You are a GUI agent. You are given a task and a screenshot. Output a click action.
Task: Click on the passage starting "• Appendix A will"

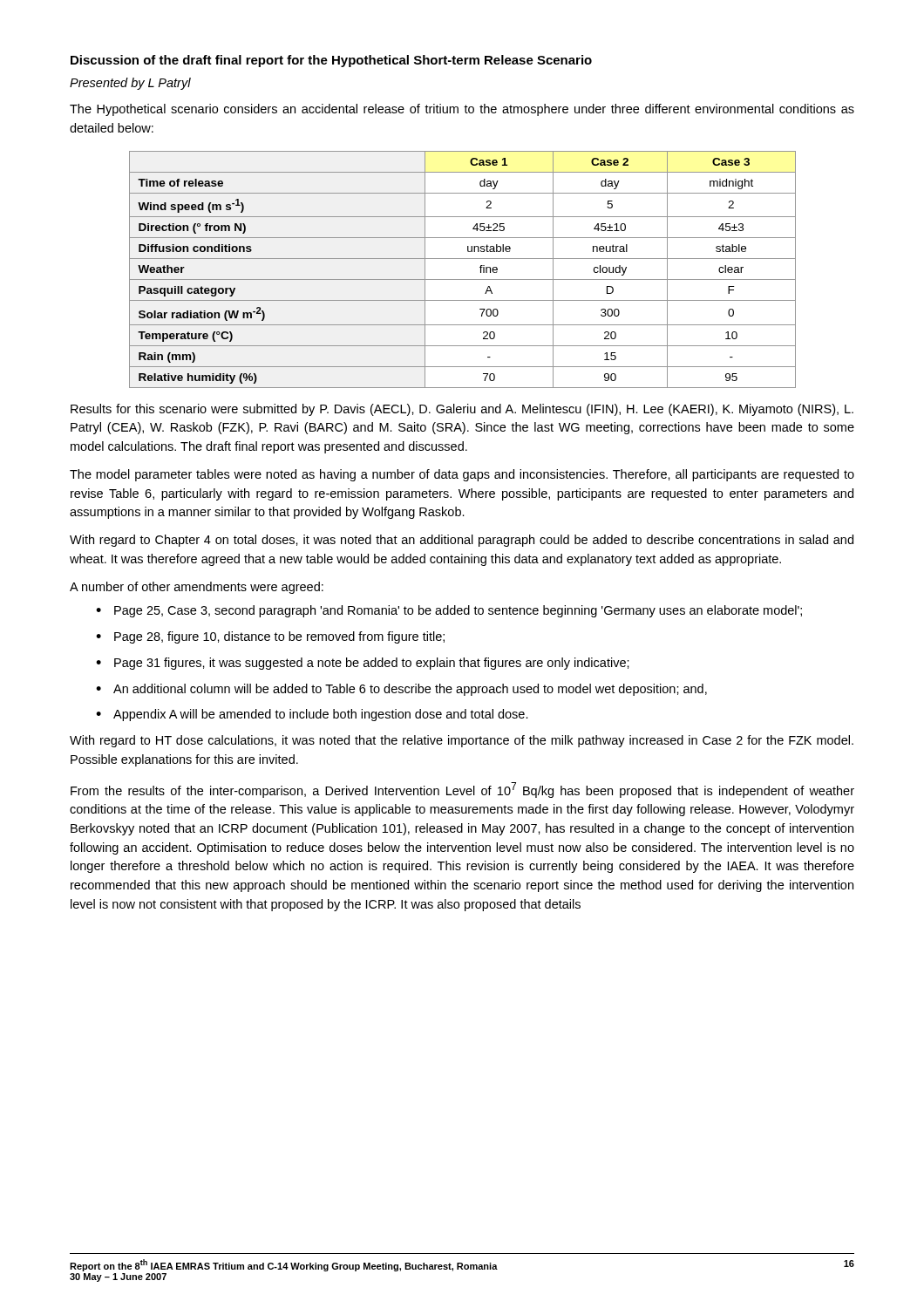[475, 715]
